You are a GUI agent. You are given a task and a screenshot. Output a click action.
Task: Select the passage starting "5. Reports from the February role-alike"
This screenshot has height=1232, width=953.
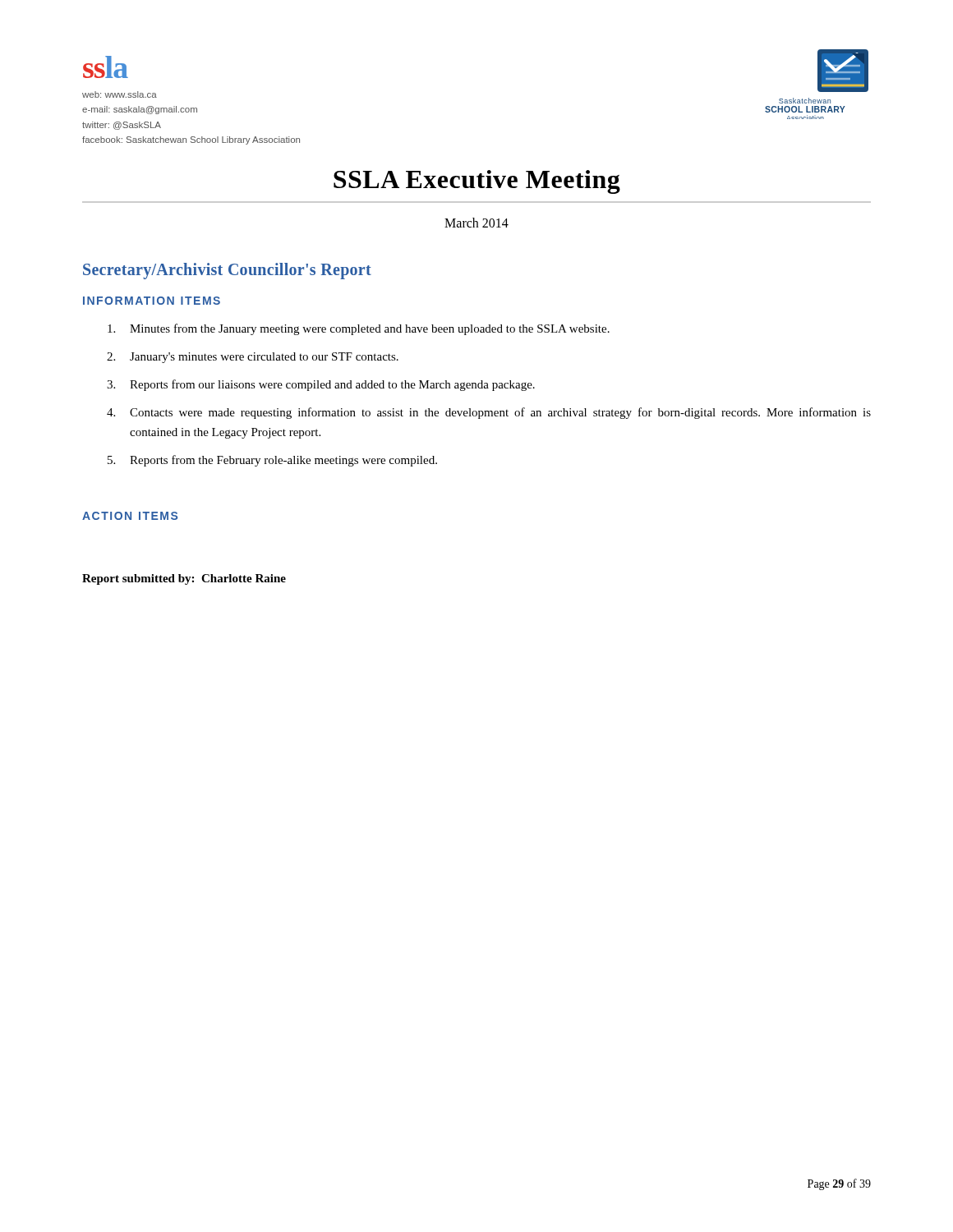tap(272, 461)
